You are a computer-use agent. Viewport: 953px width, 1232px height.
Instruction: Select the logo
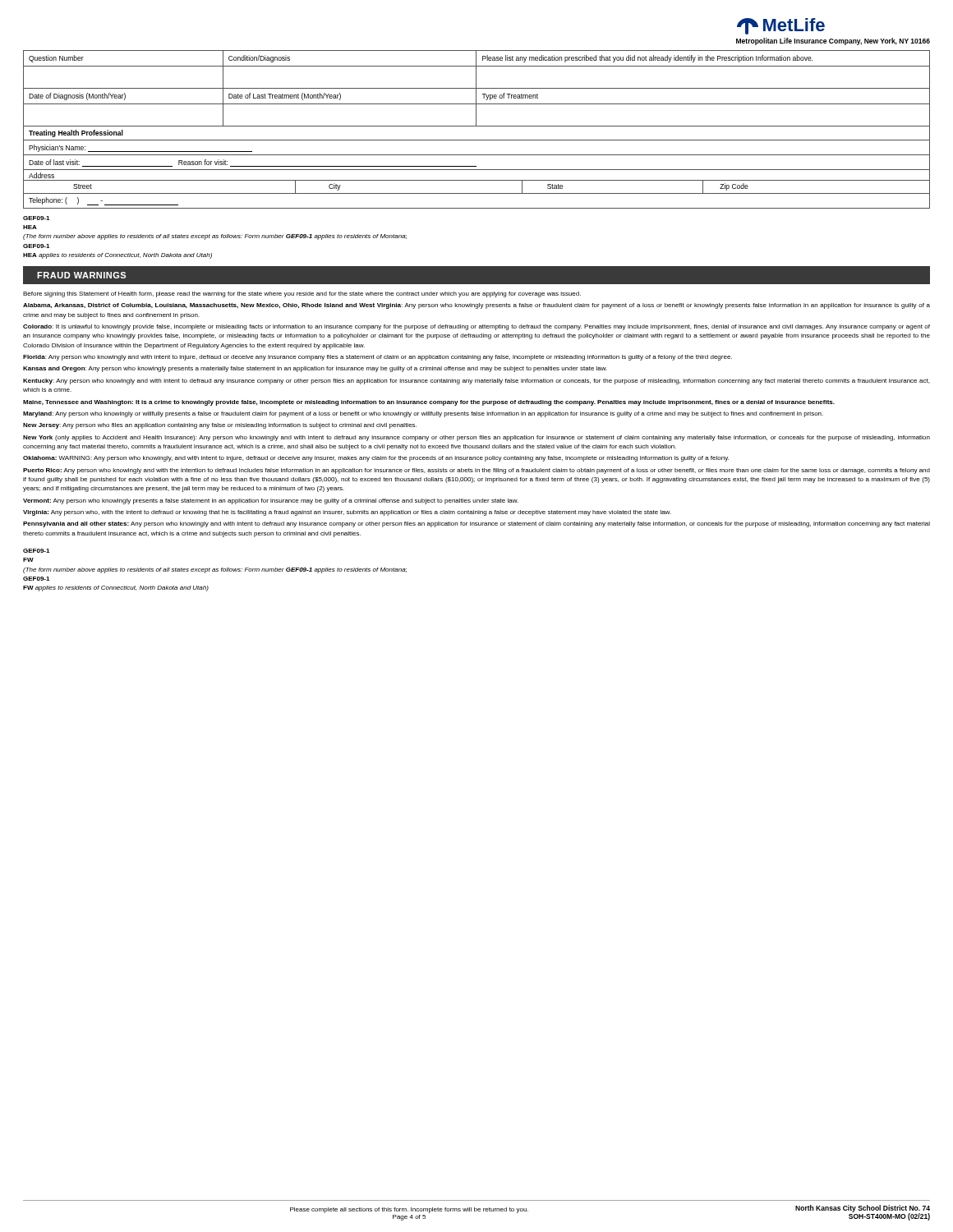tap(476, 30)
